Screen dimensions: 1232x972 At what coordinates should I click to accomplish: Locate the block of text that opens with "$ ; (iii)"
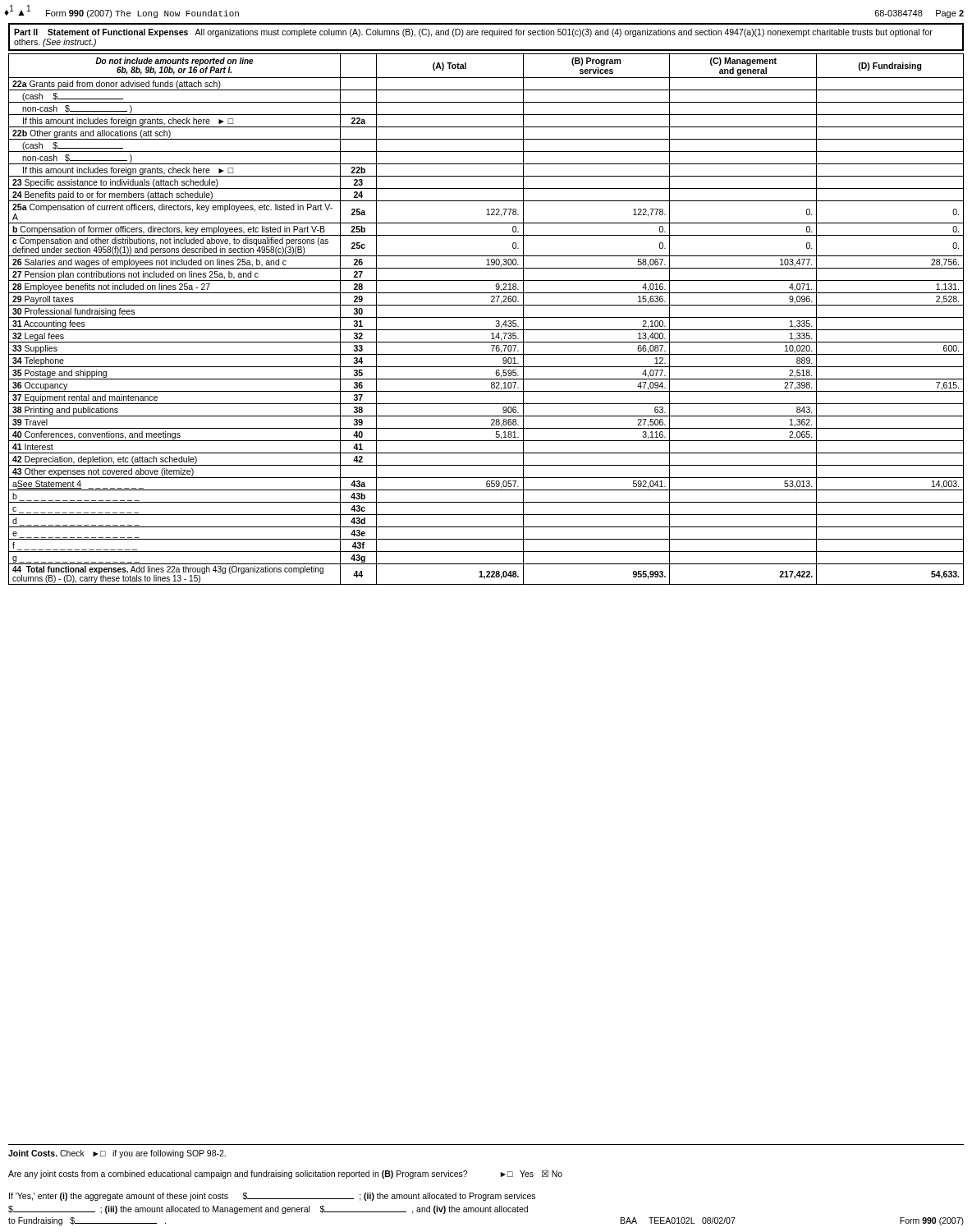(x=268, y=1209)
